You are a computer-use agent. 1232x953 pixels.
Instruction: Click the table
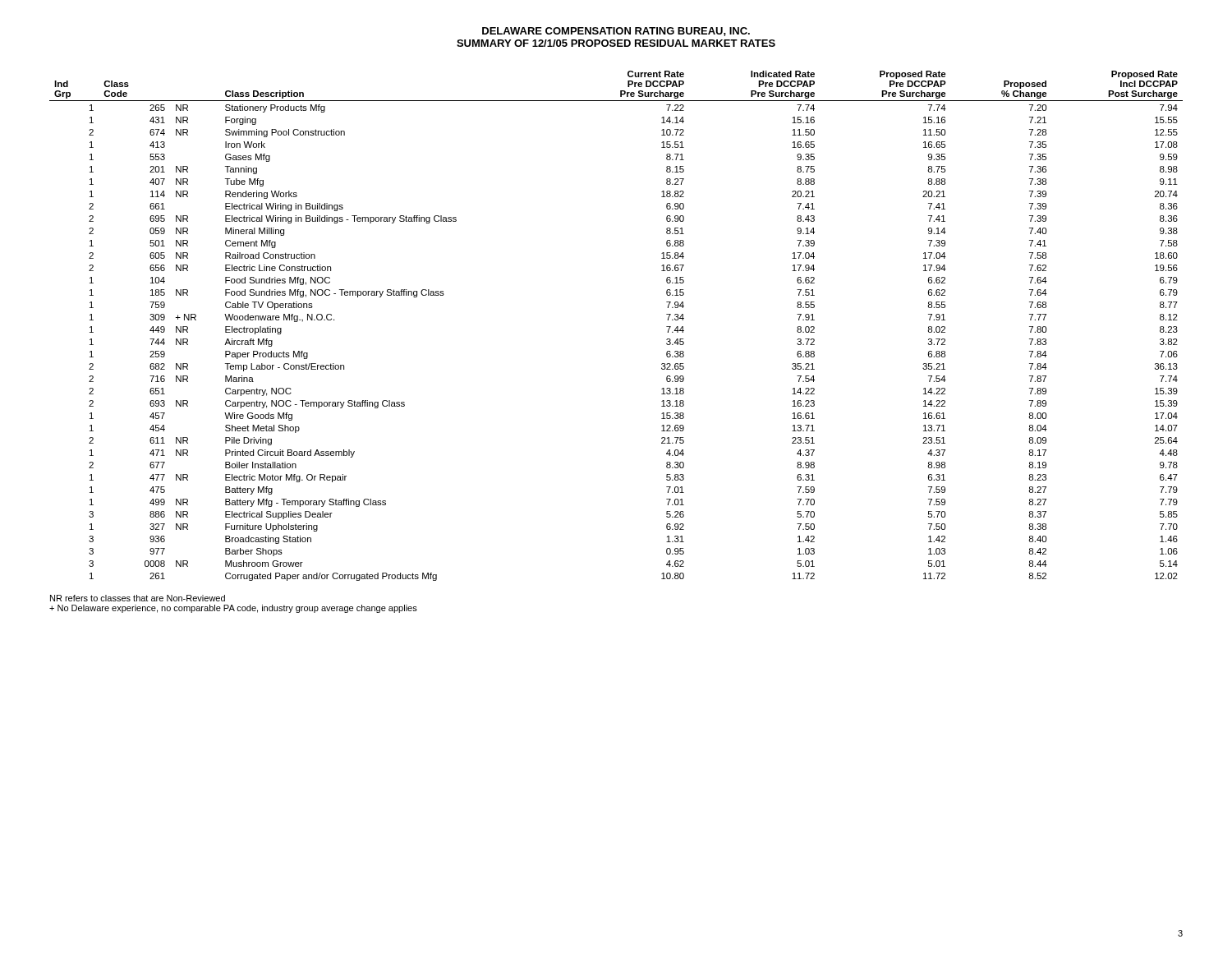pos(616,324)
